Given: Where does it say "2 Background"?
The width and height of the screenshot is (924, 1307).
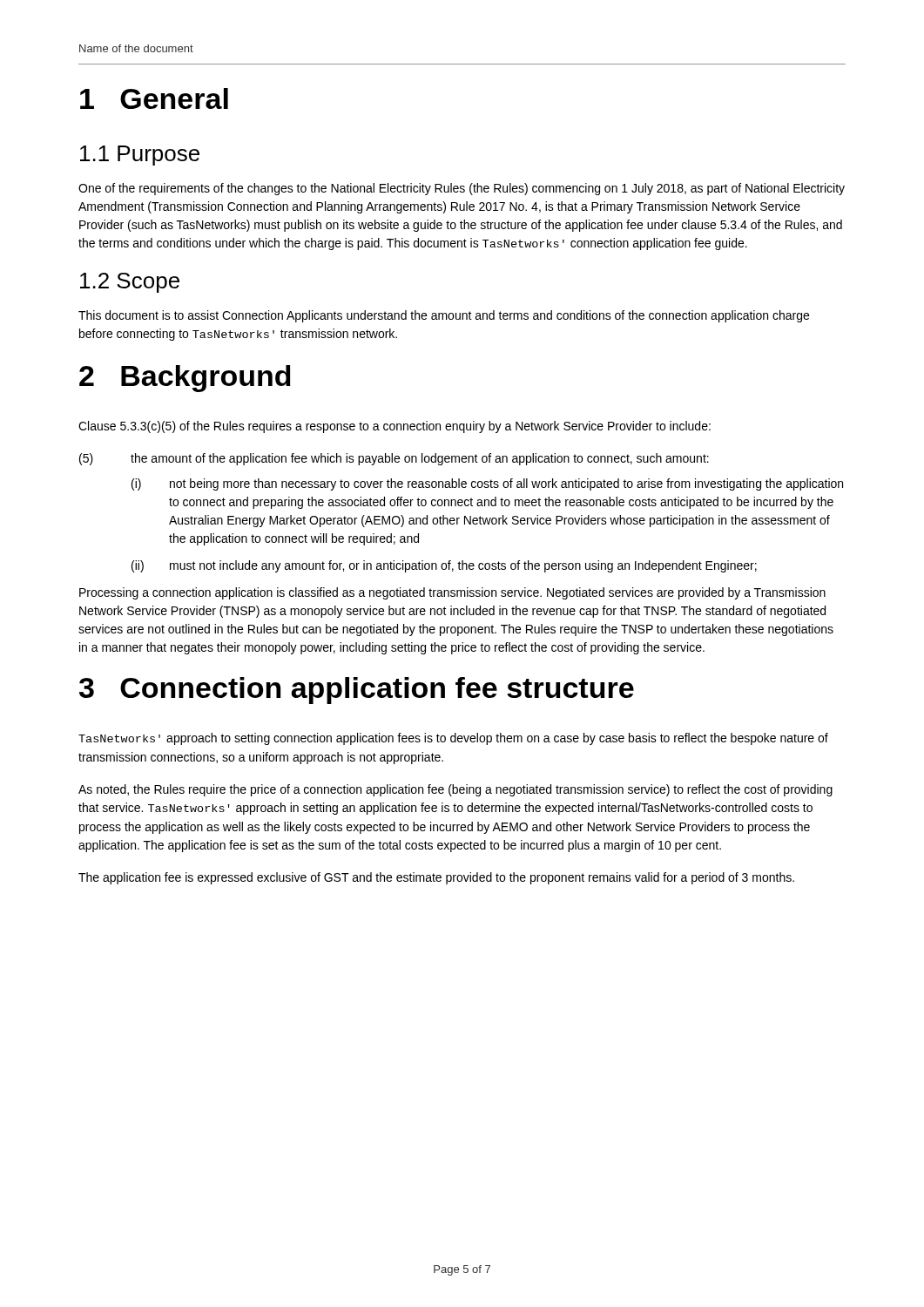Looking at the screenshot, I should click(185, 379).
